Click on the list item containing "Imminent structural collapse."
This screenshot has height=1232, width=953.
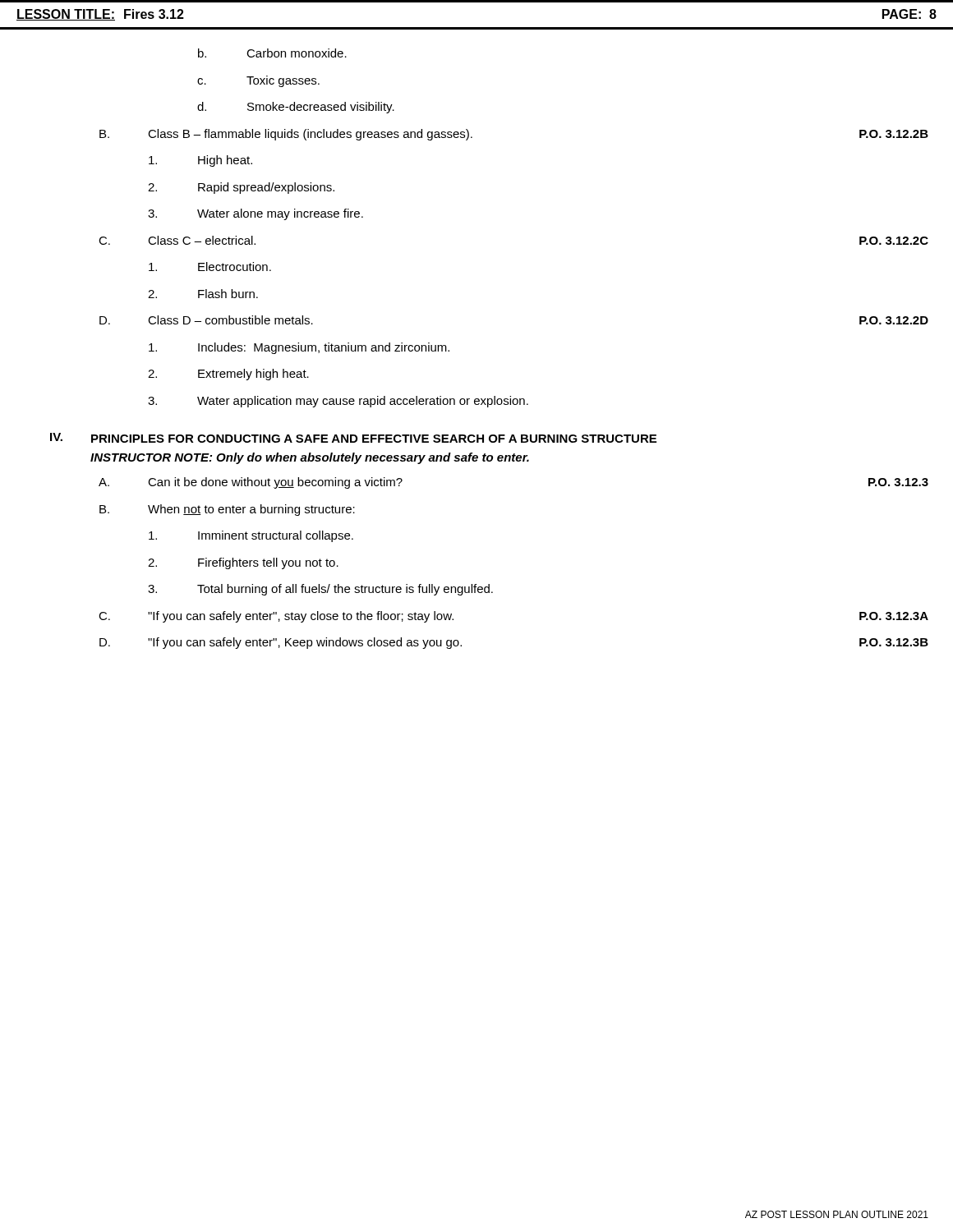coord(251,536)
